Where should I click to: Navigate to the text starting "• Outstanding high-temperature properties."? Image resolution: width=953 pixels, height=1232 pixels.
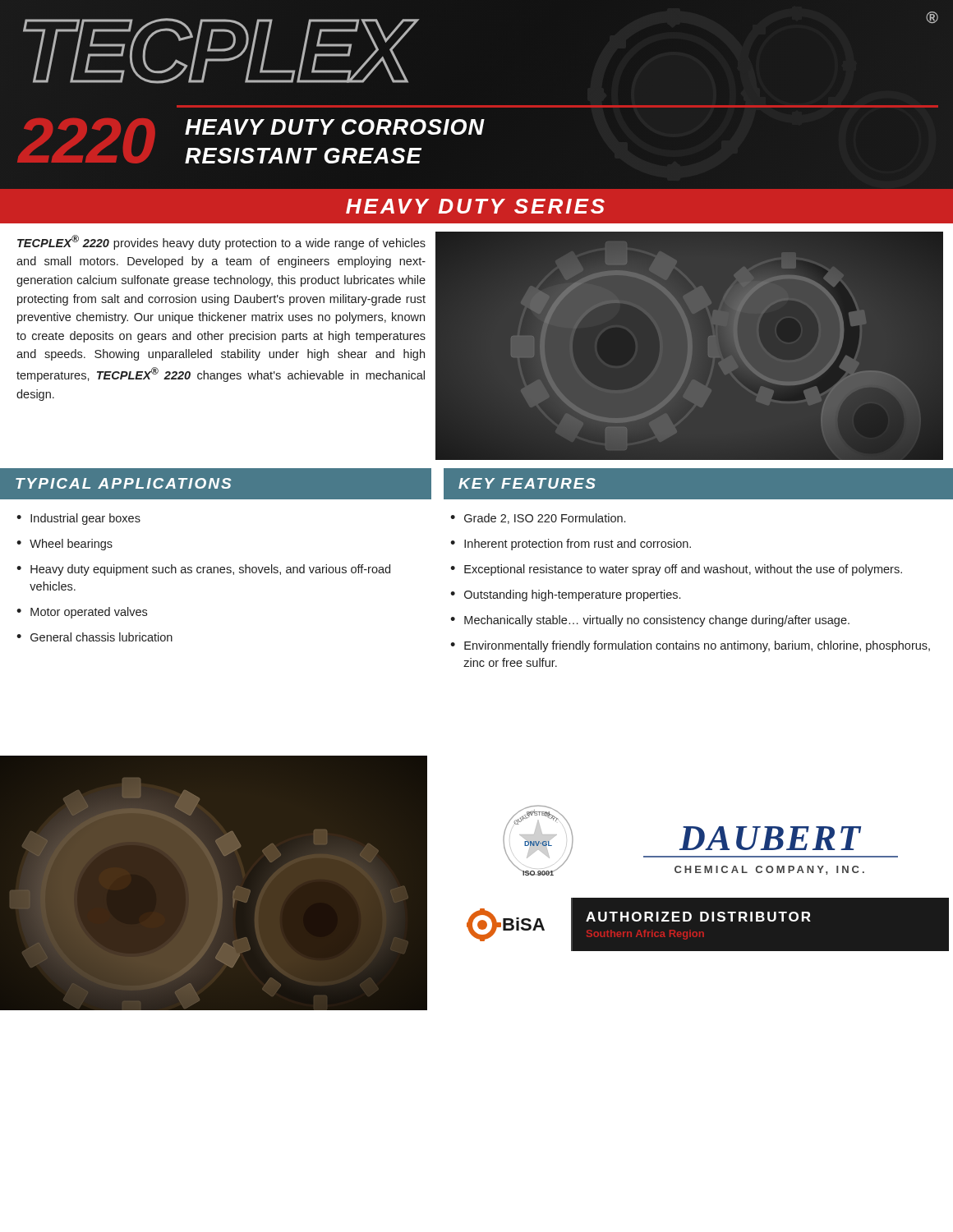(566, 595)
